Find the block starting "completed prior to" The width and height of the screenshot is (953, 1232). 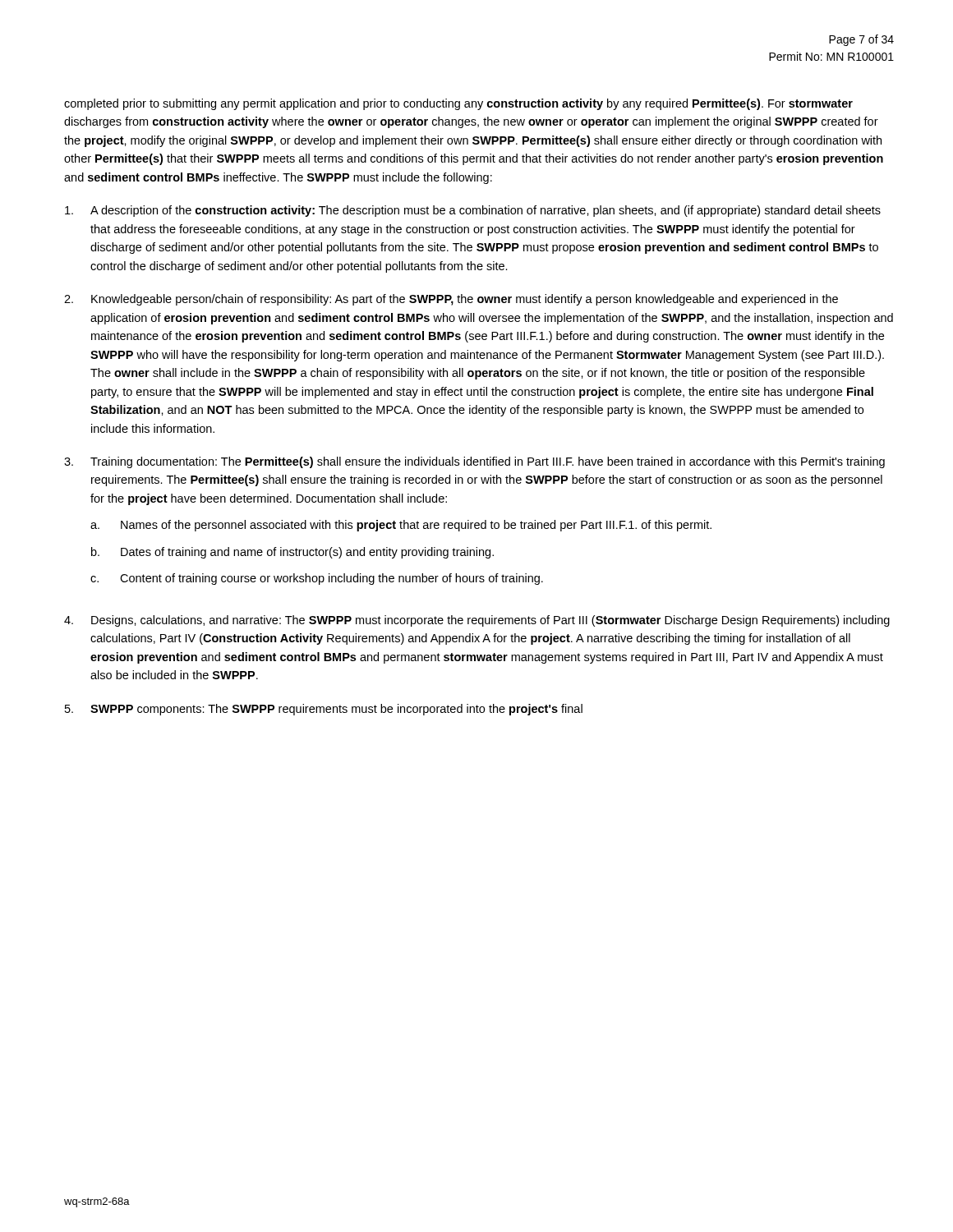pos(474,140)
